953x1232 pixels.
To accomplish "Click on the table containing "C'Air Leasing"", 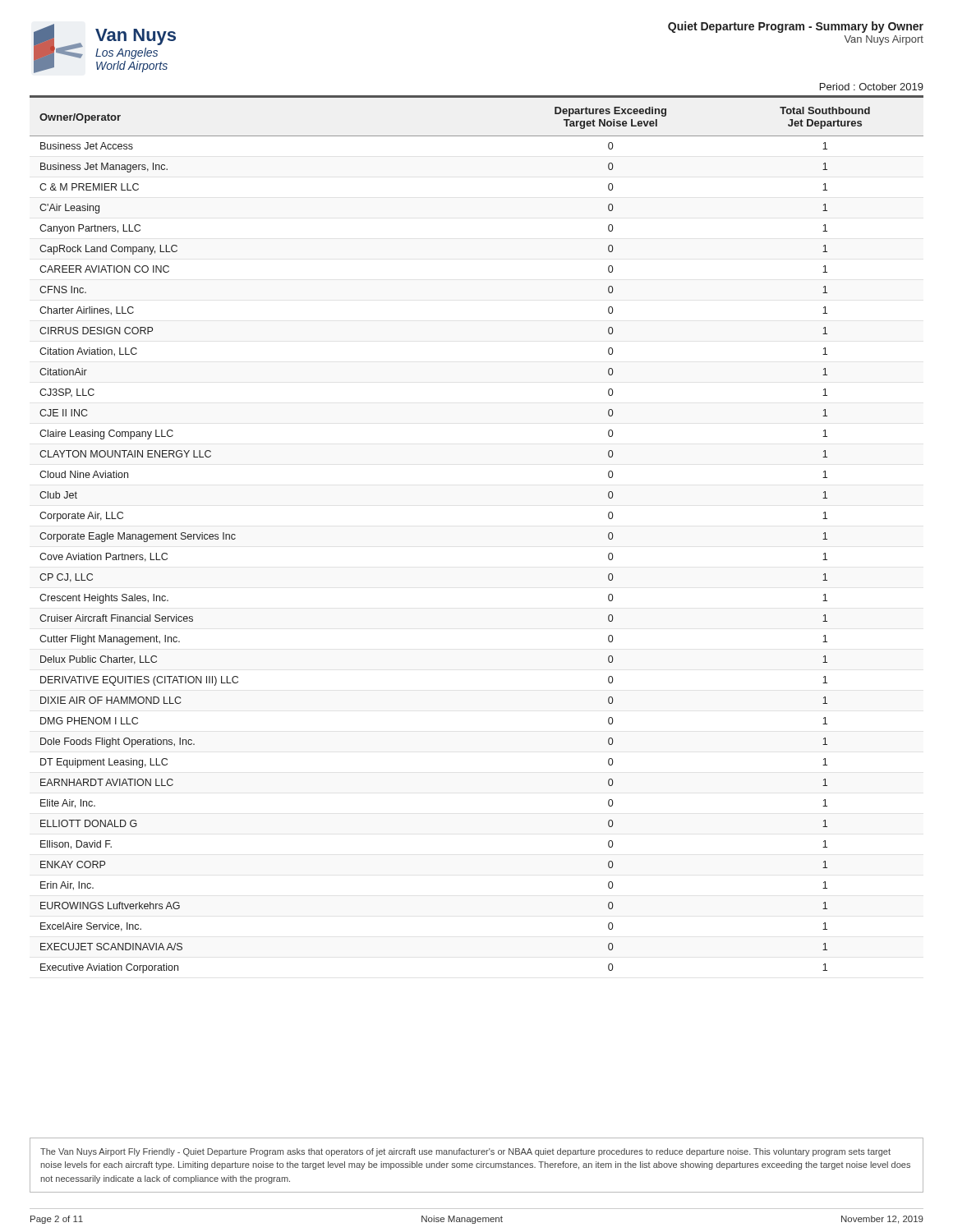I will (476, 611).
